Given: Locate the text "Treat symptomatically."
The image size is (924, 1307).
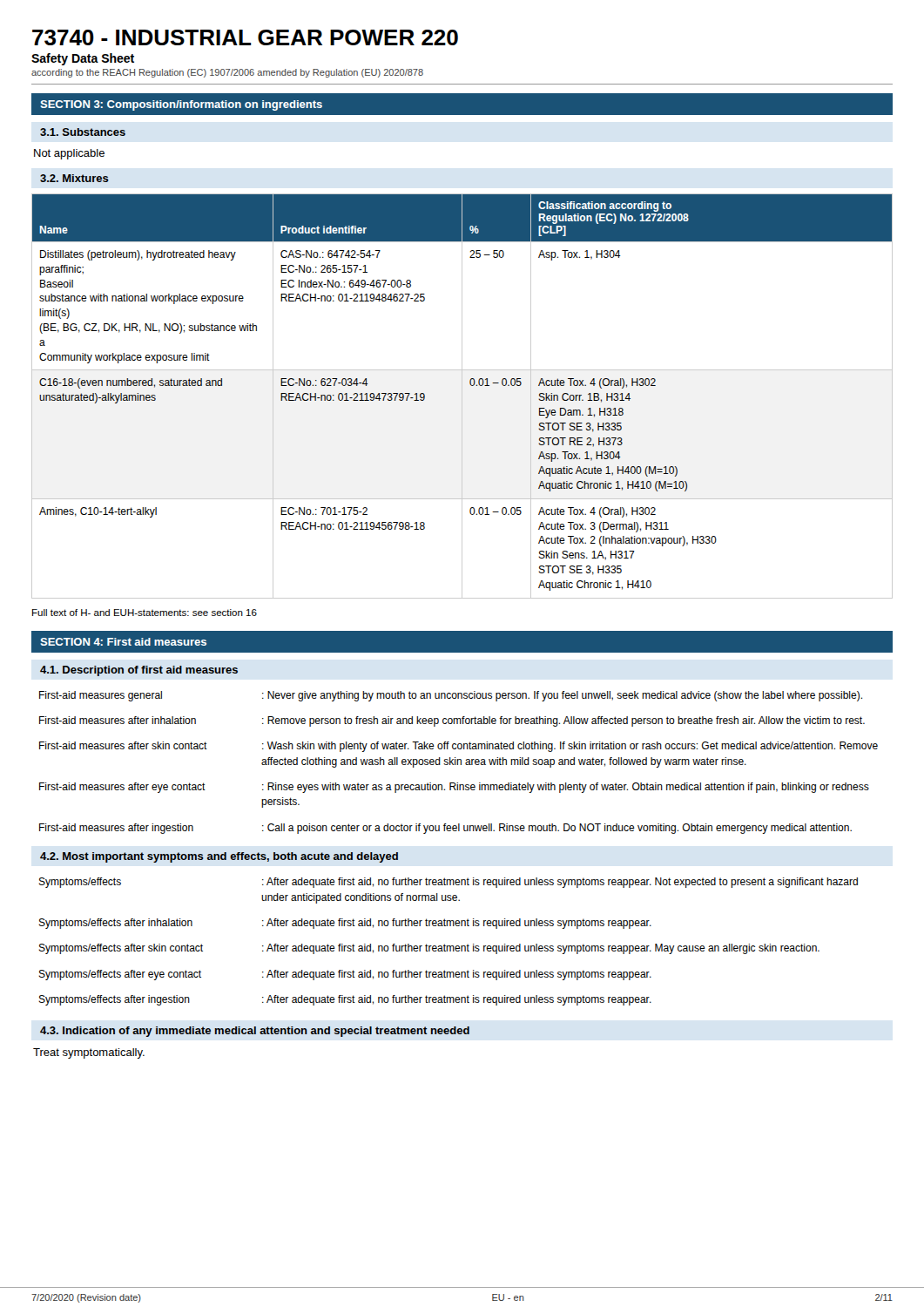Looking at the screenshot, I should 89,1052.
